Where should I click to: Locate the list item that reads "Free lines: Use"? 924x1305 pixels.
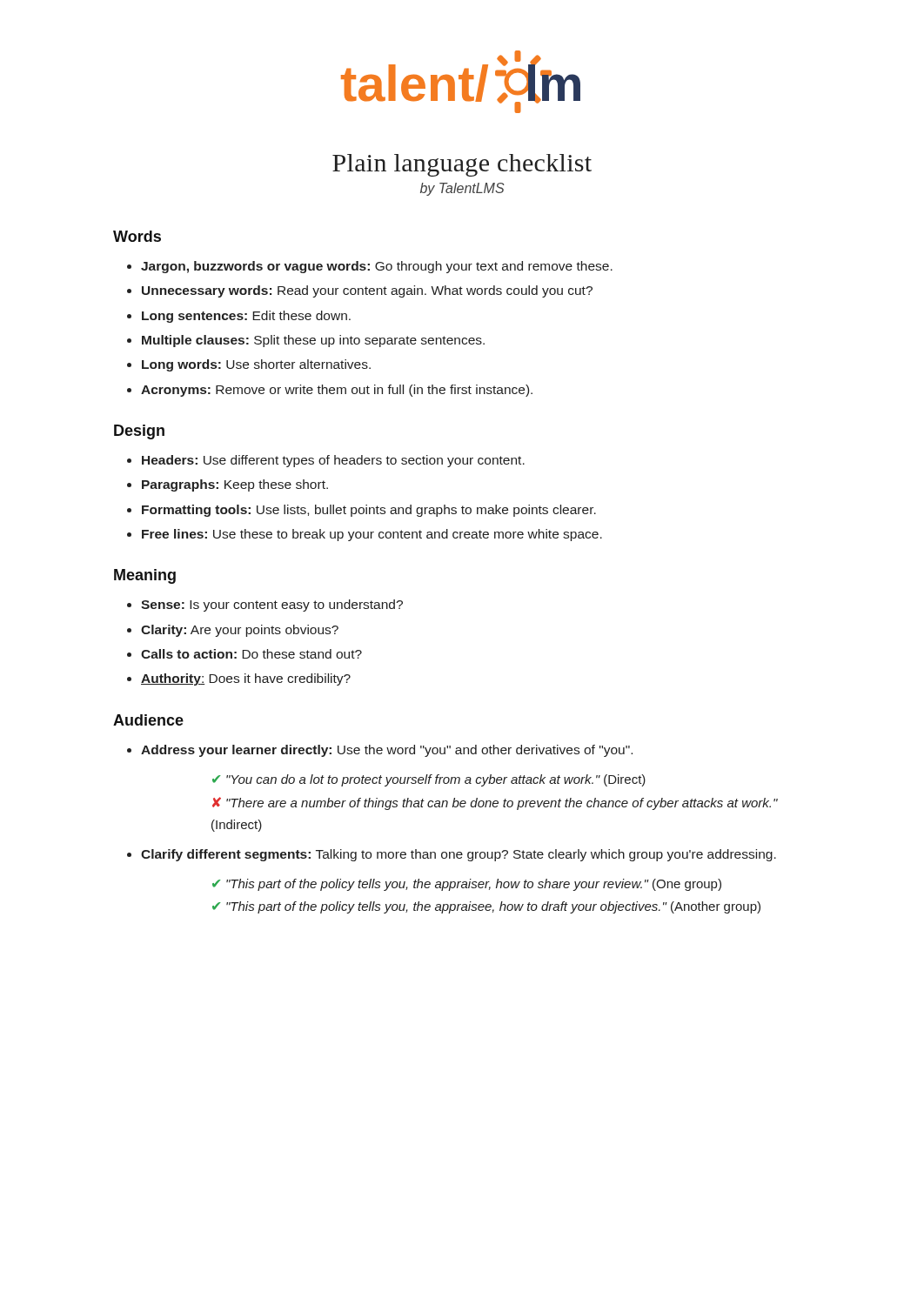click(x=372, y=534)
